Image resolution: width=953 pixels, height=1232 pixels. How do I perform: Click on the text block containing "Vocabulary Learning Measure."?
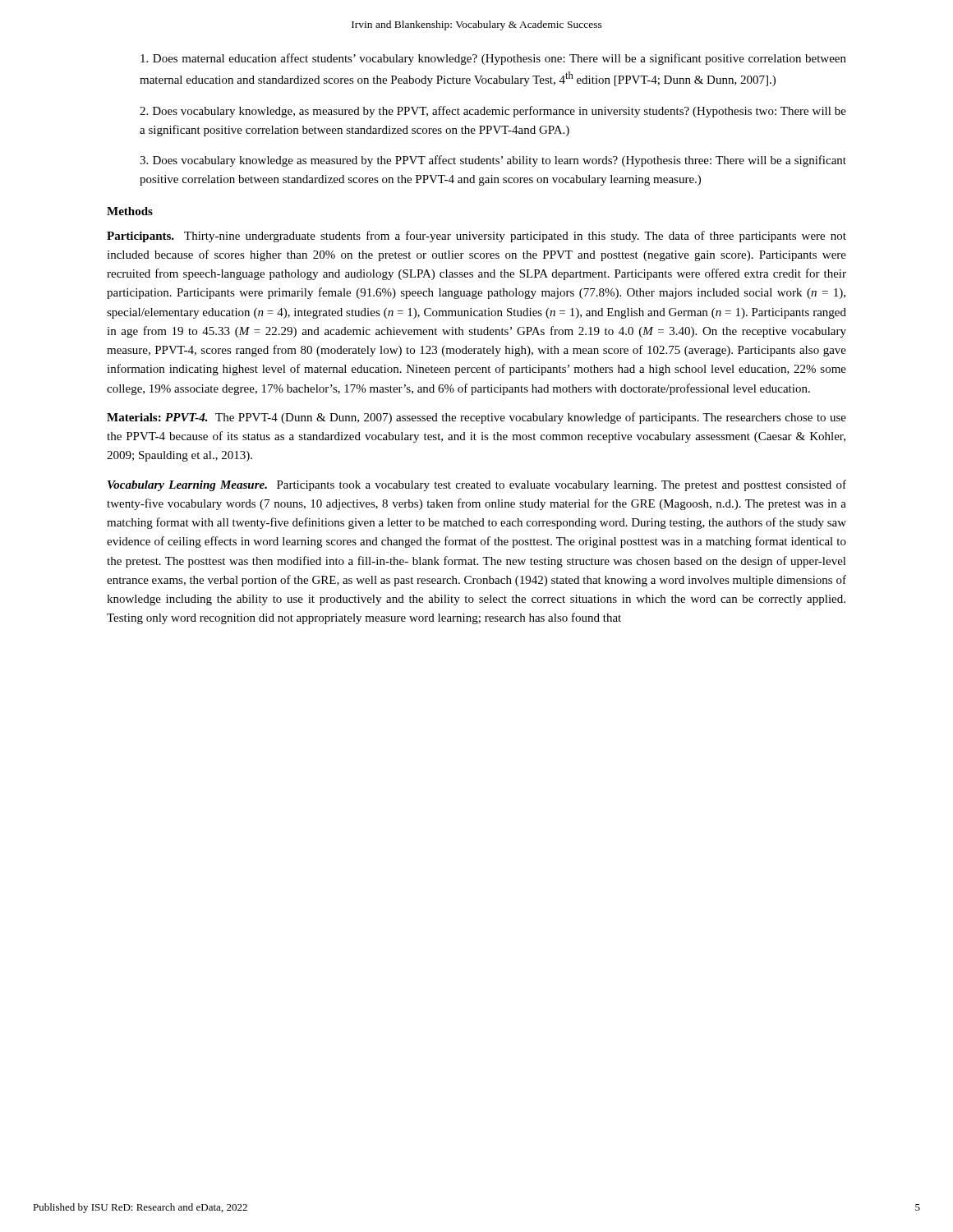[476, 551]
